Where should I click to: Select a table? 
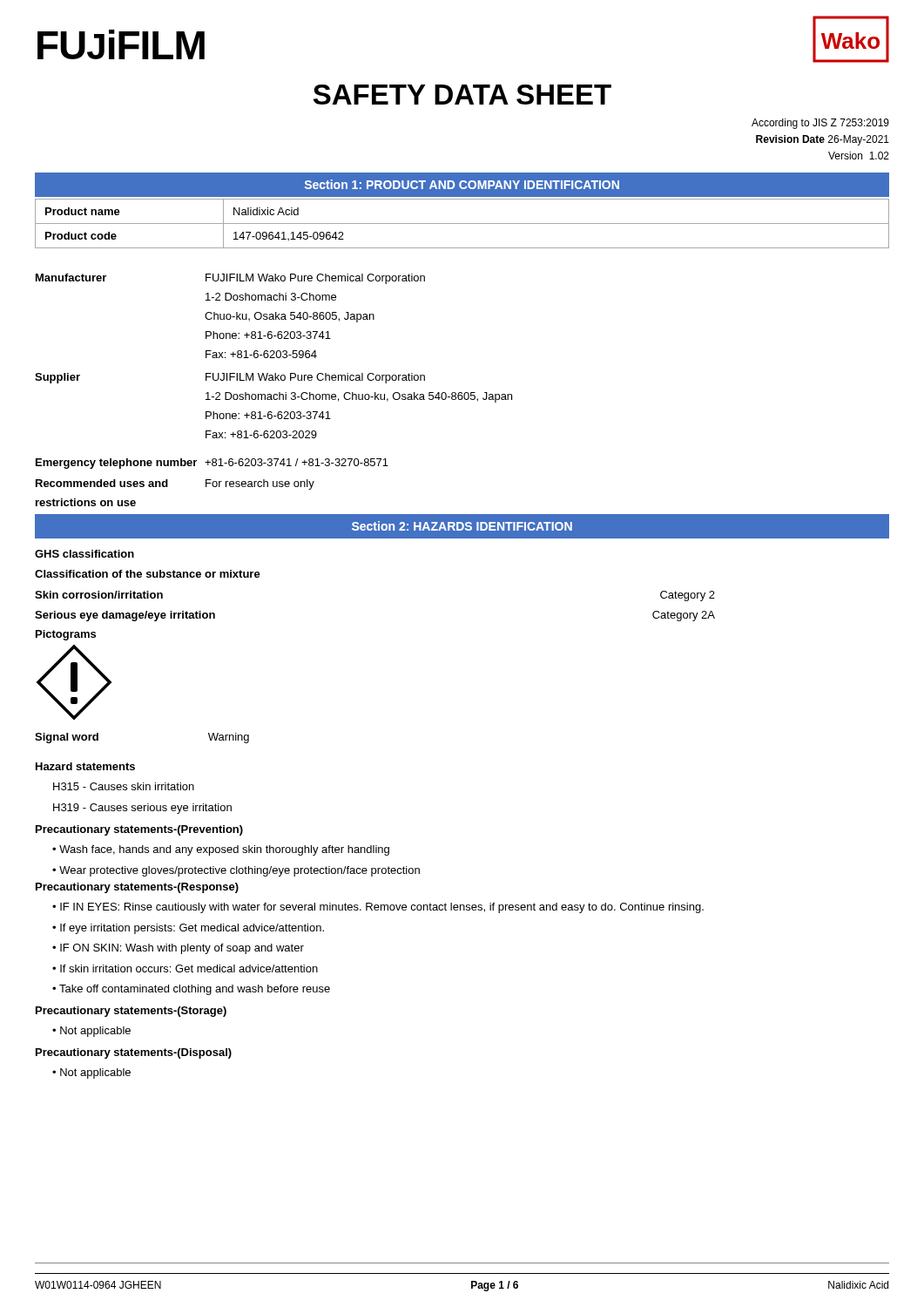462,223
